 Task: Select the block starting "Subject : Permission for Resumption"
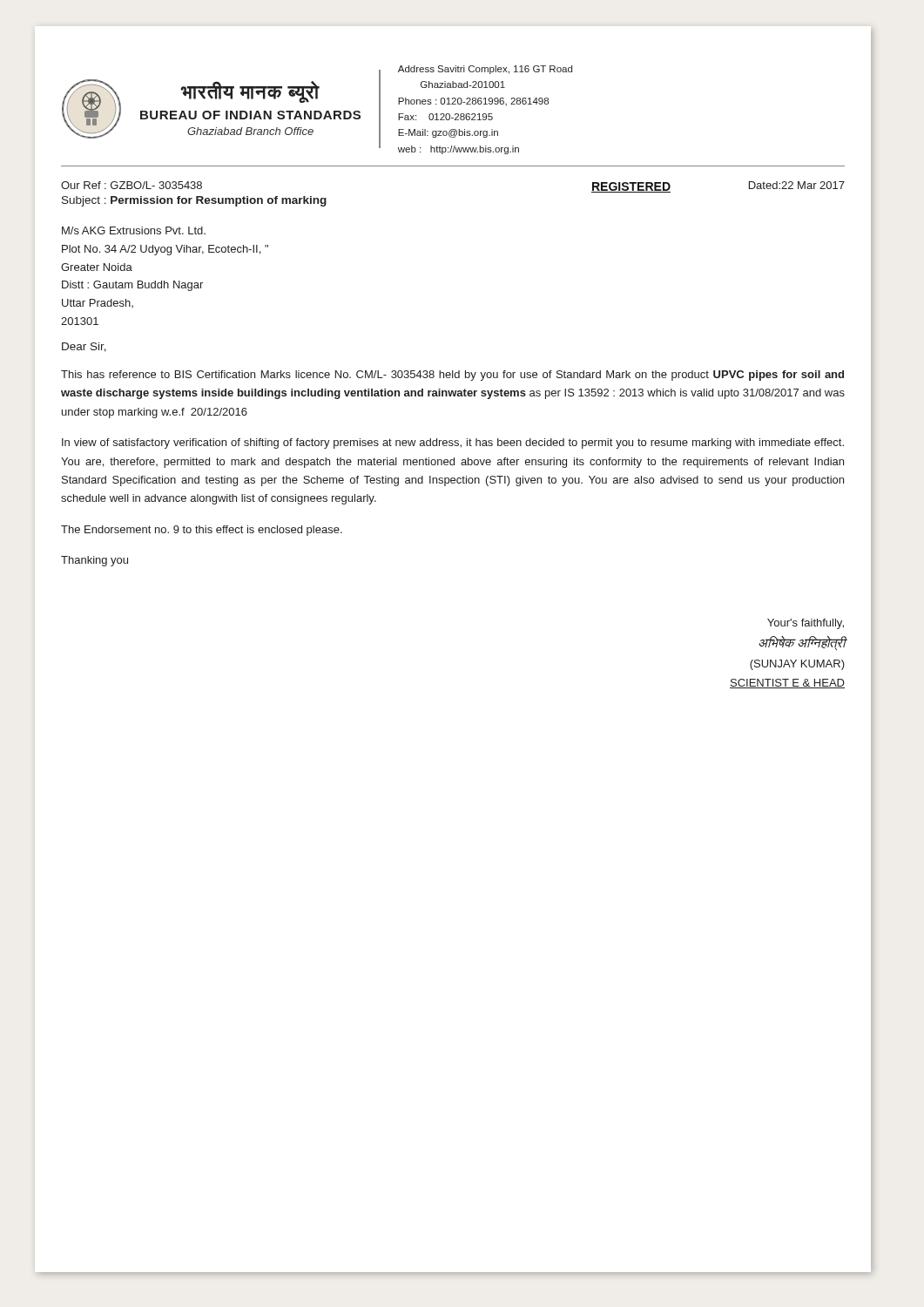click(x=194, y=200)
